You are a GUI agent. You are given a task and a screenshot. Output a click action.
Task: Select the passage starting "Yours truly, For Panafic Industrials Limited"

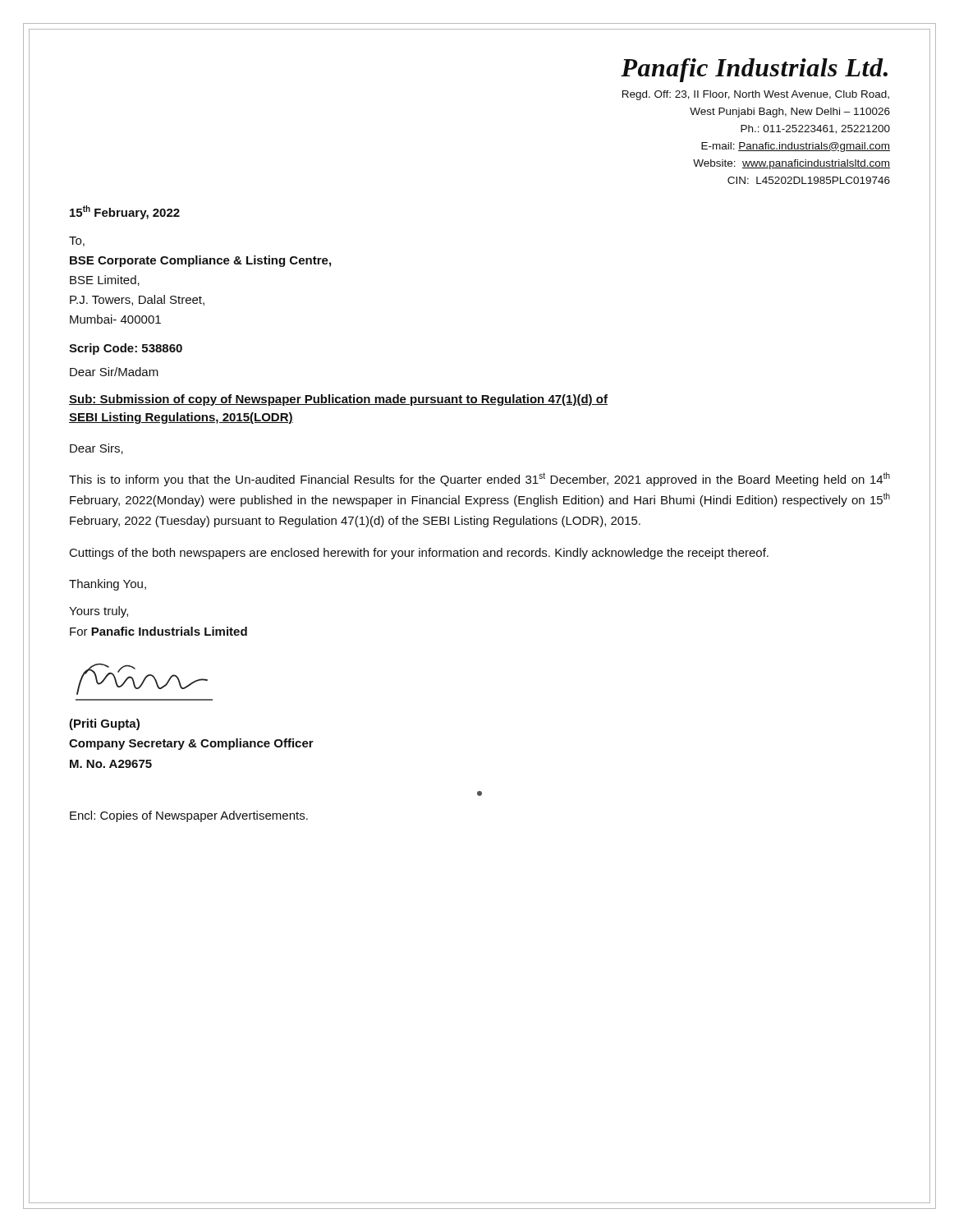tap(158, 621)
